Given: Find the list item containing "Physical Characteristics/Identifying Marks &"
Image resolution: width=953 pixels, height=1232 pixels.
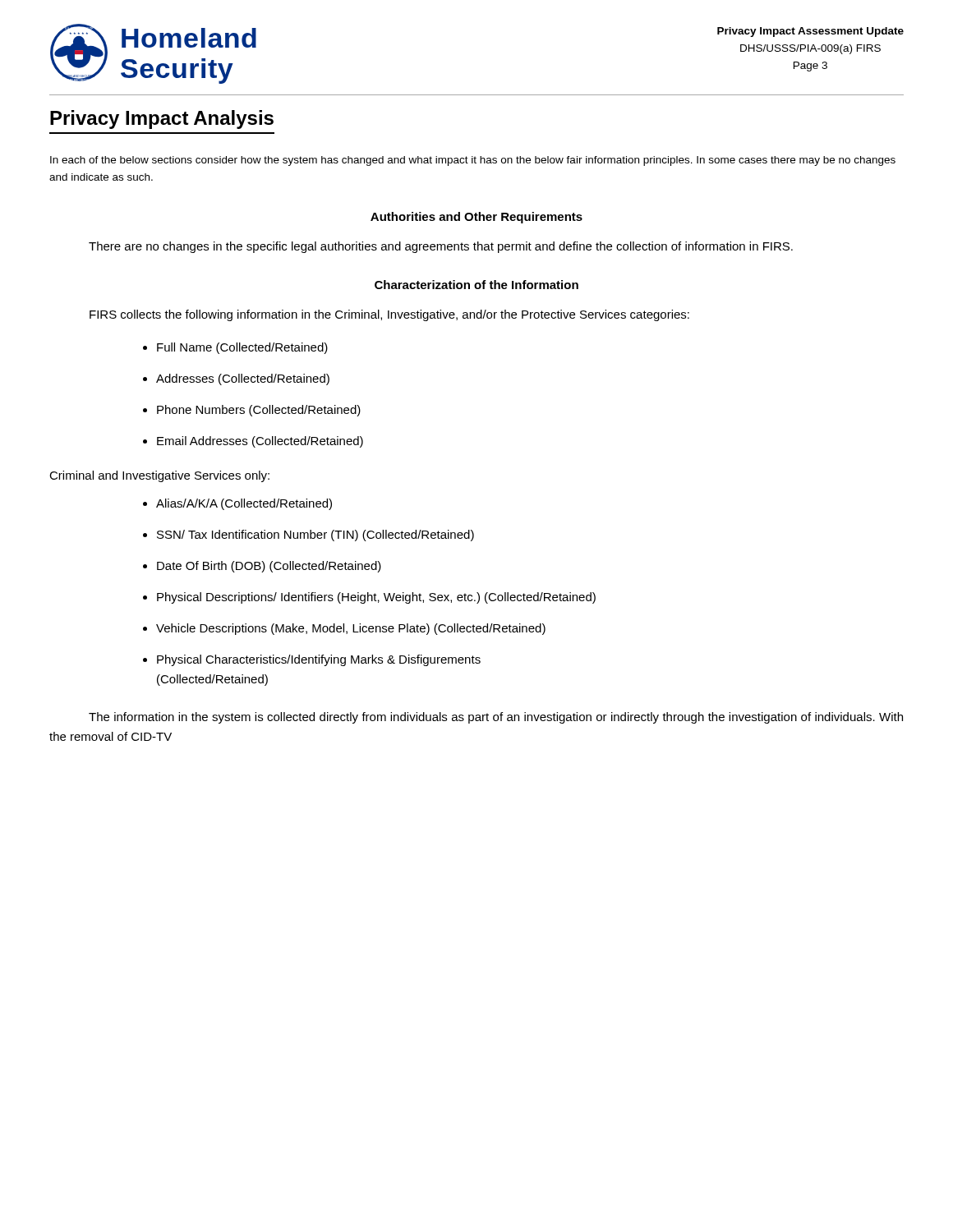Looking at the screenshot, I should [x=318, y=669].
